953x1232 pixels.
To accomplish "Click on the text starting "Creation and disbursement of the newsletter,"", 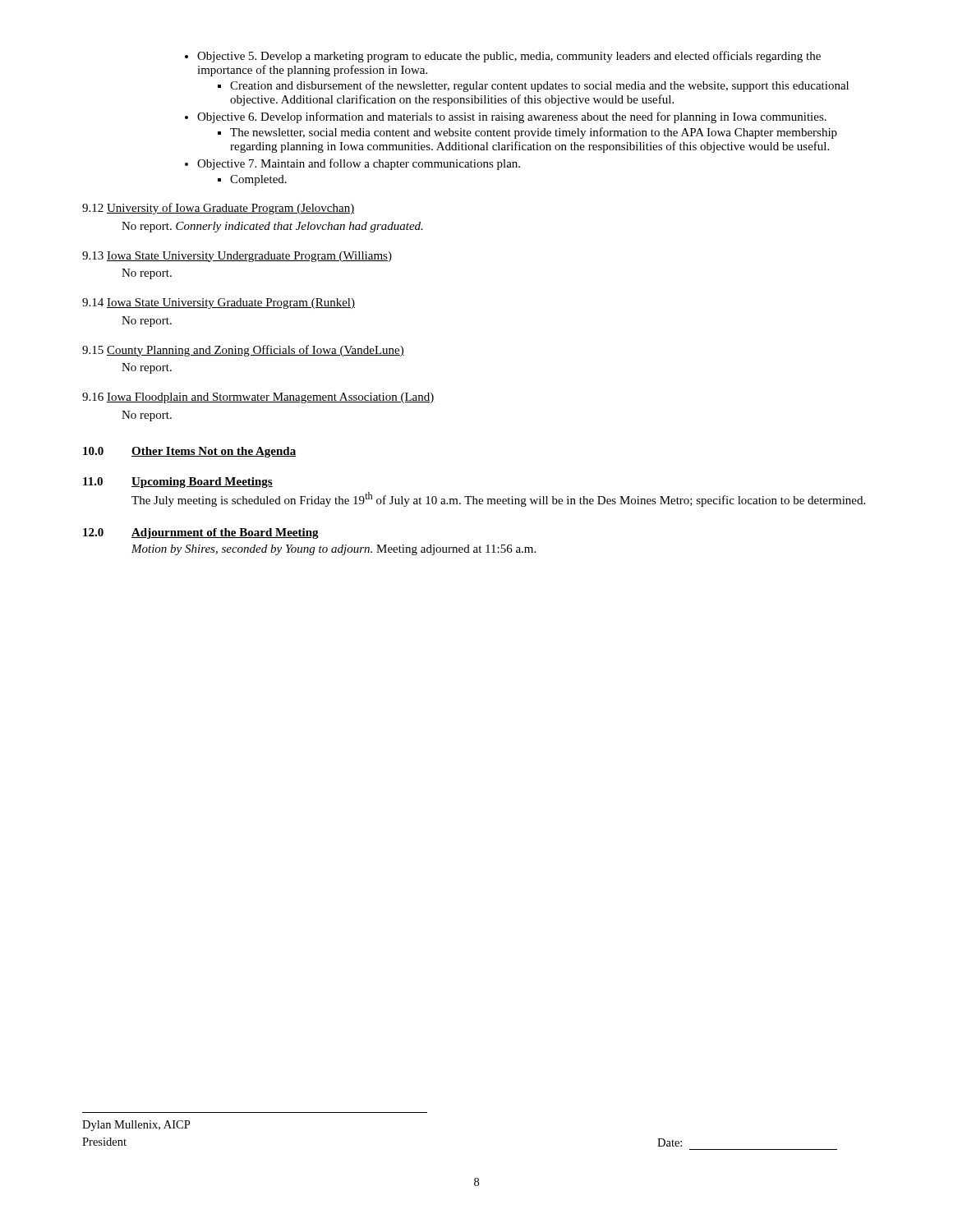I will 550,93.
